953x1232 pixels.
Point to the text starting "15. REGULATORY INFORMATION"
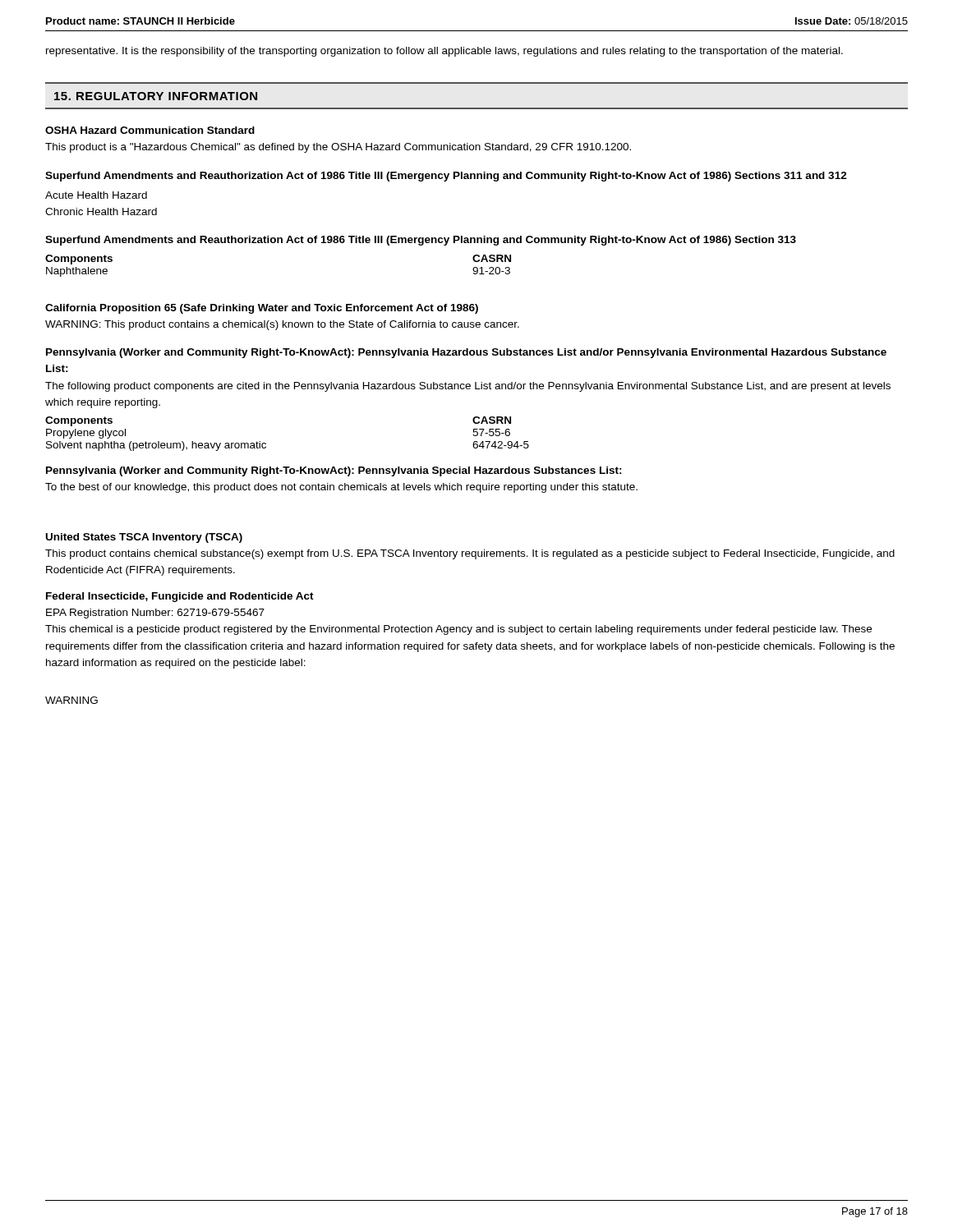[156, 96]
